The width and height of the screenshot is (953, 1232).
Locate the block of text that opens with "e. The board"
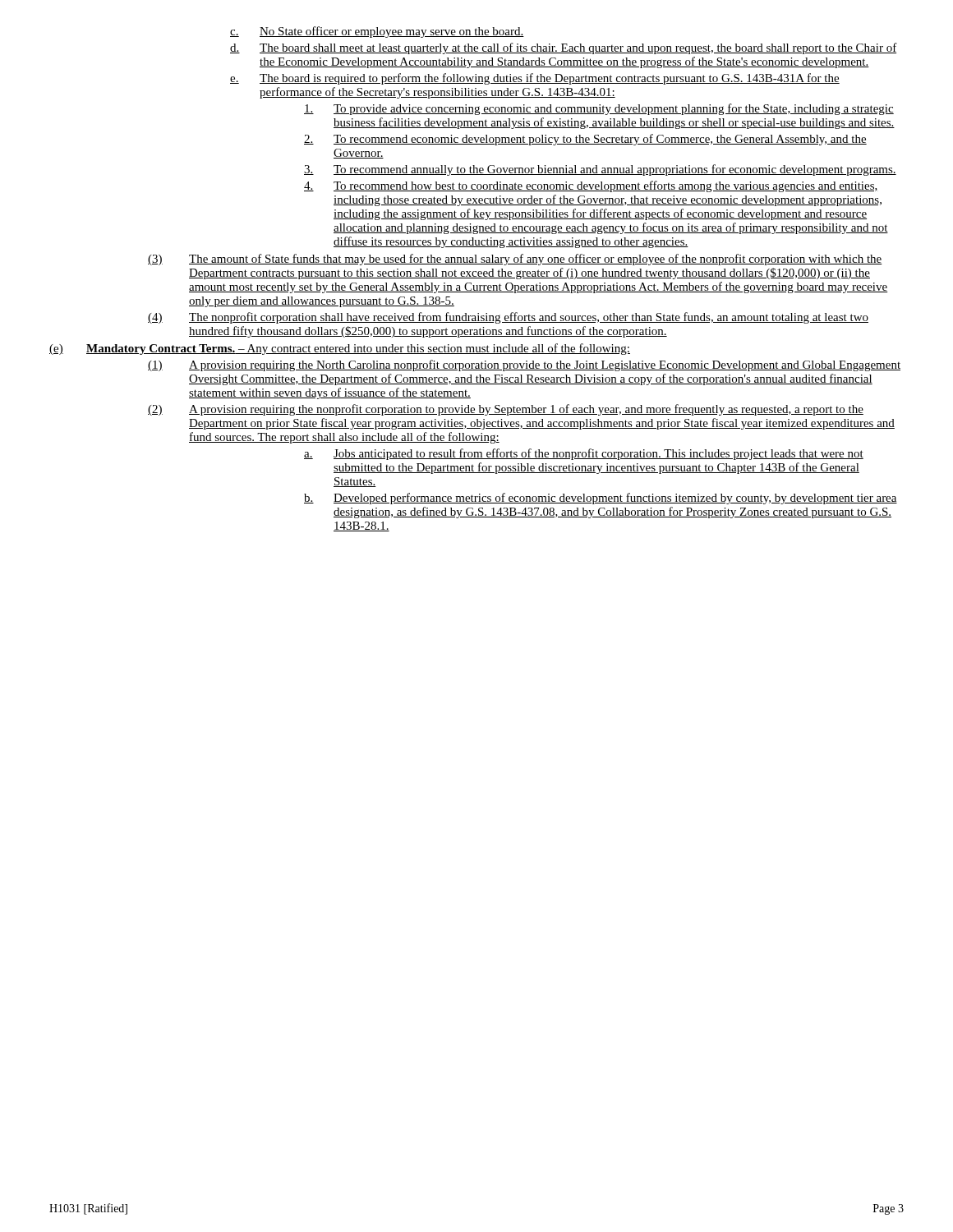[x=567, y=85]
